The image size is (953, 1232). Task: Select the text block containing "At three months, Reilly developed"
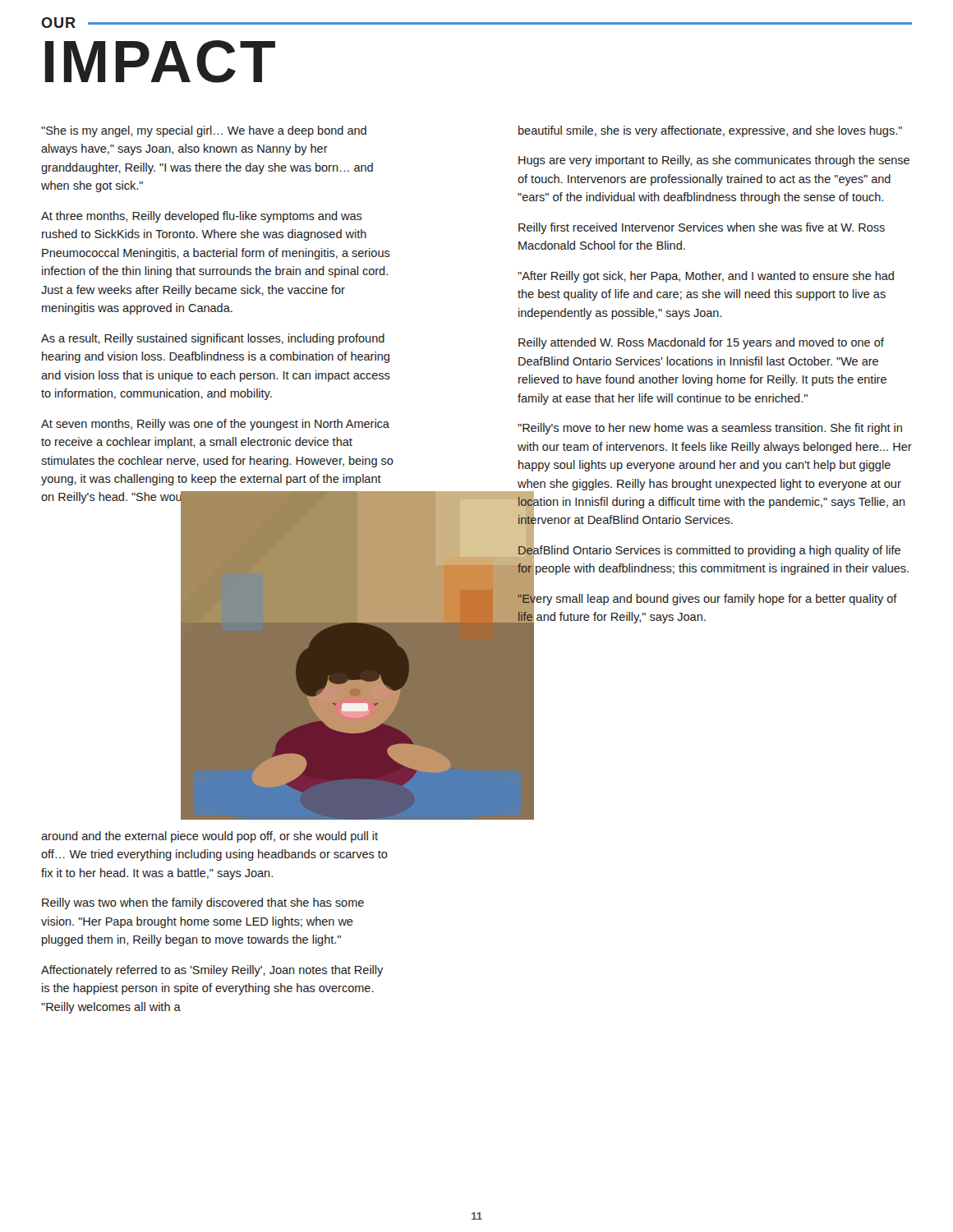pos(216,262)
